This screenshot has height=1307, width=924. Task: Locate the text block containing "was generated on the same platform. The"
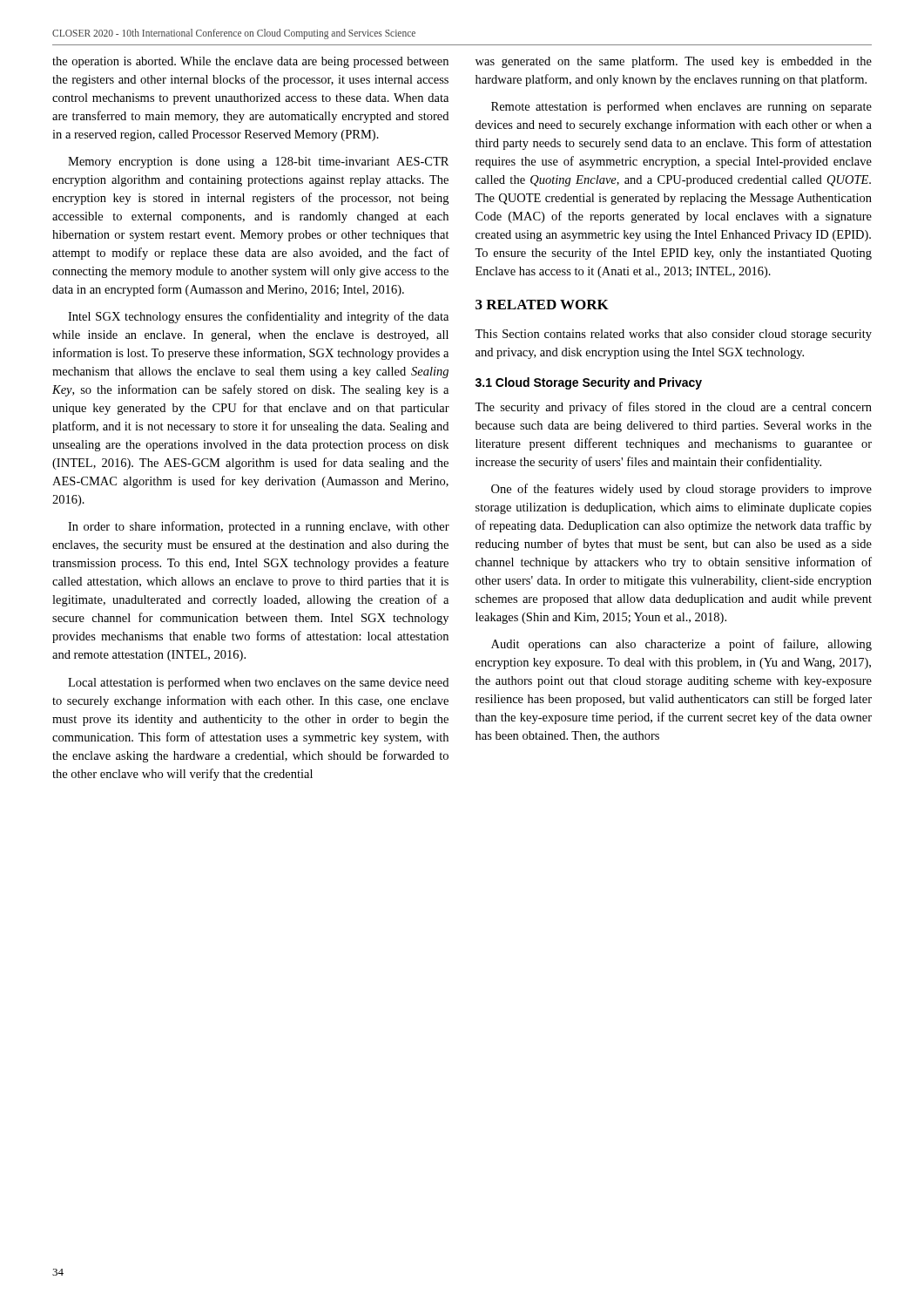tap(673, 70)
